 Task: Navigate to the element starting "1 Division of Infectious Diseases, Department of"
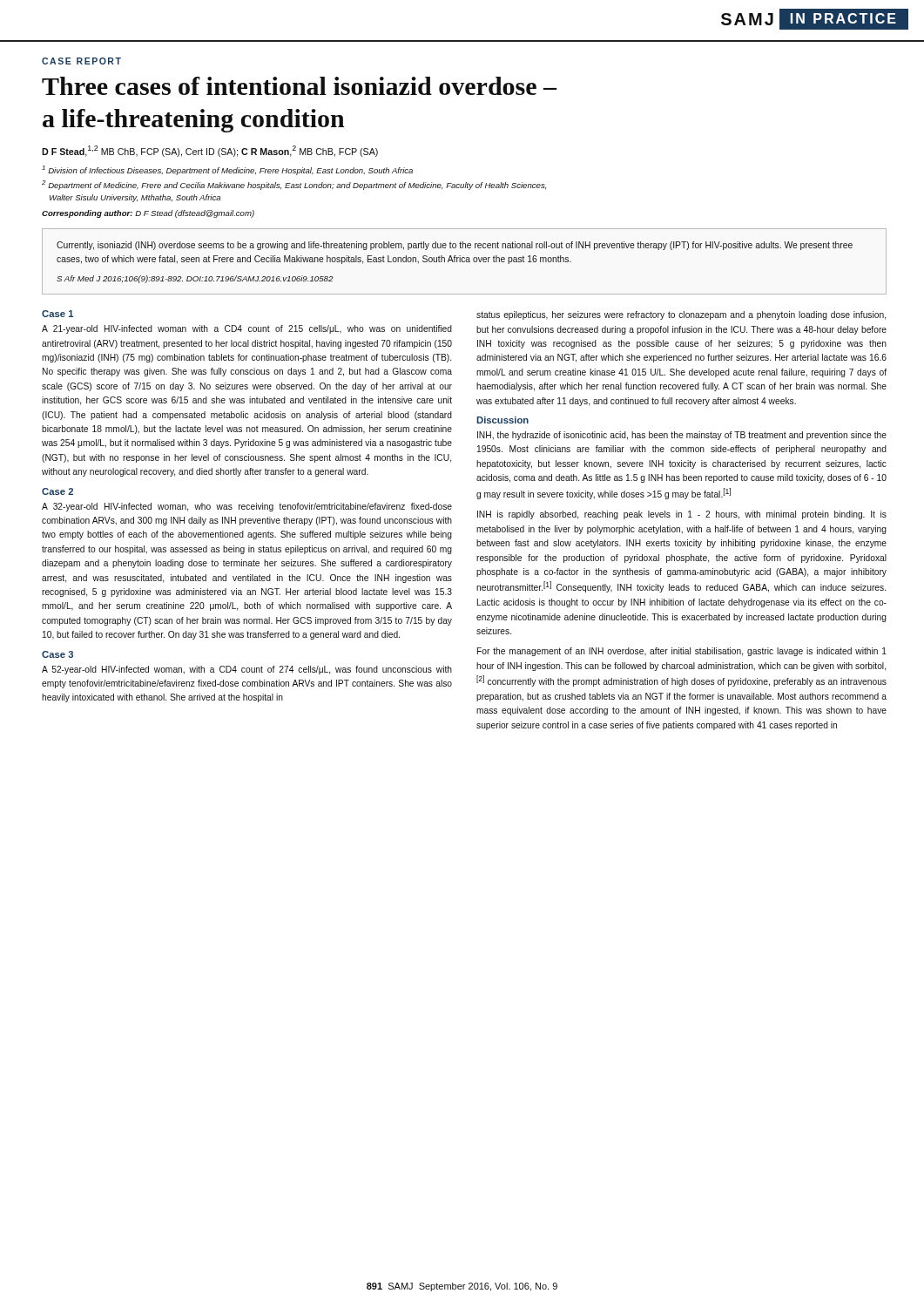227,169
